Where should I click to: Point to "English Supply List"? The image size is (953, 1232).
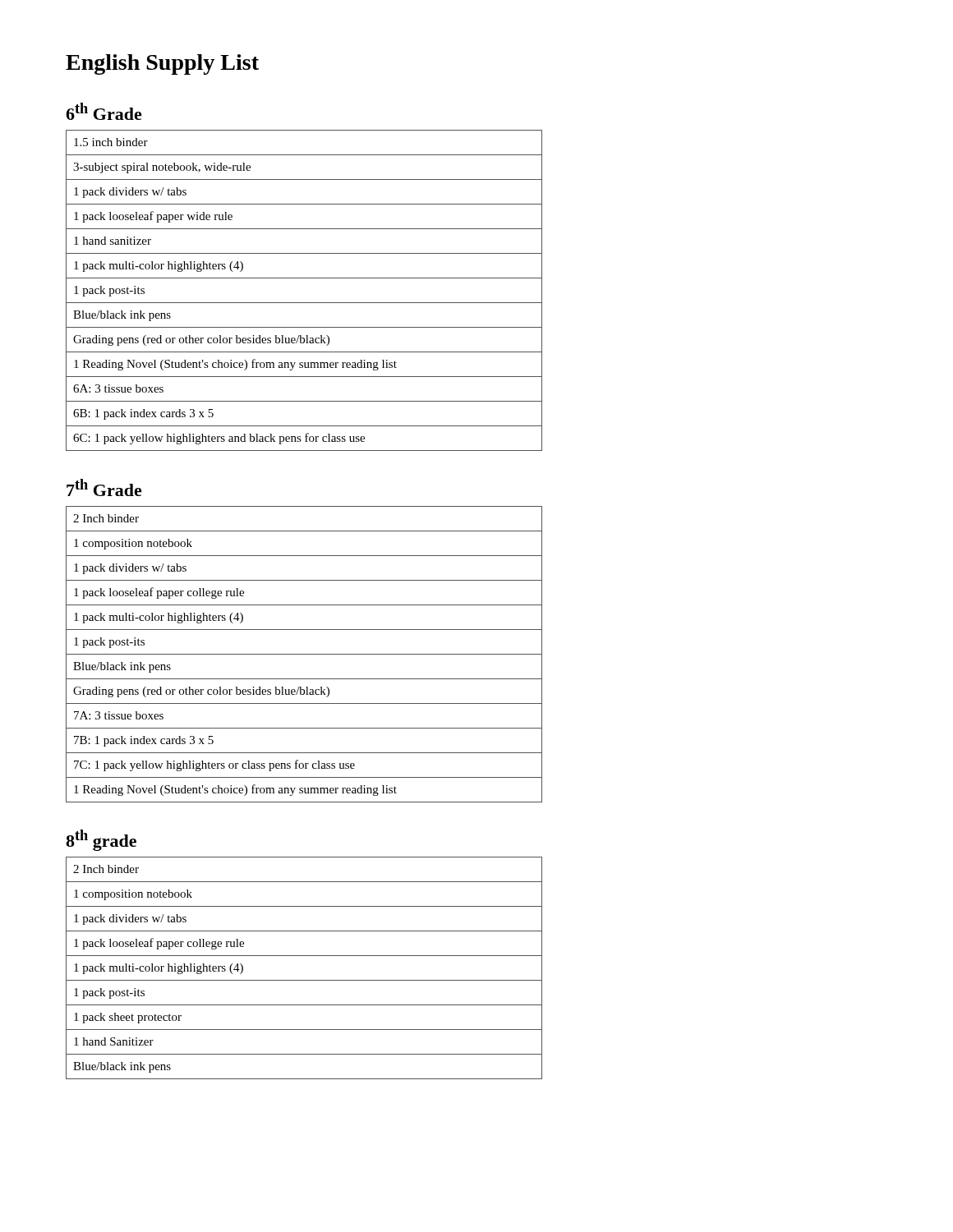(x=162, y=62)
